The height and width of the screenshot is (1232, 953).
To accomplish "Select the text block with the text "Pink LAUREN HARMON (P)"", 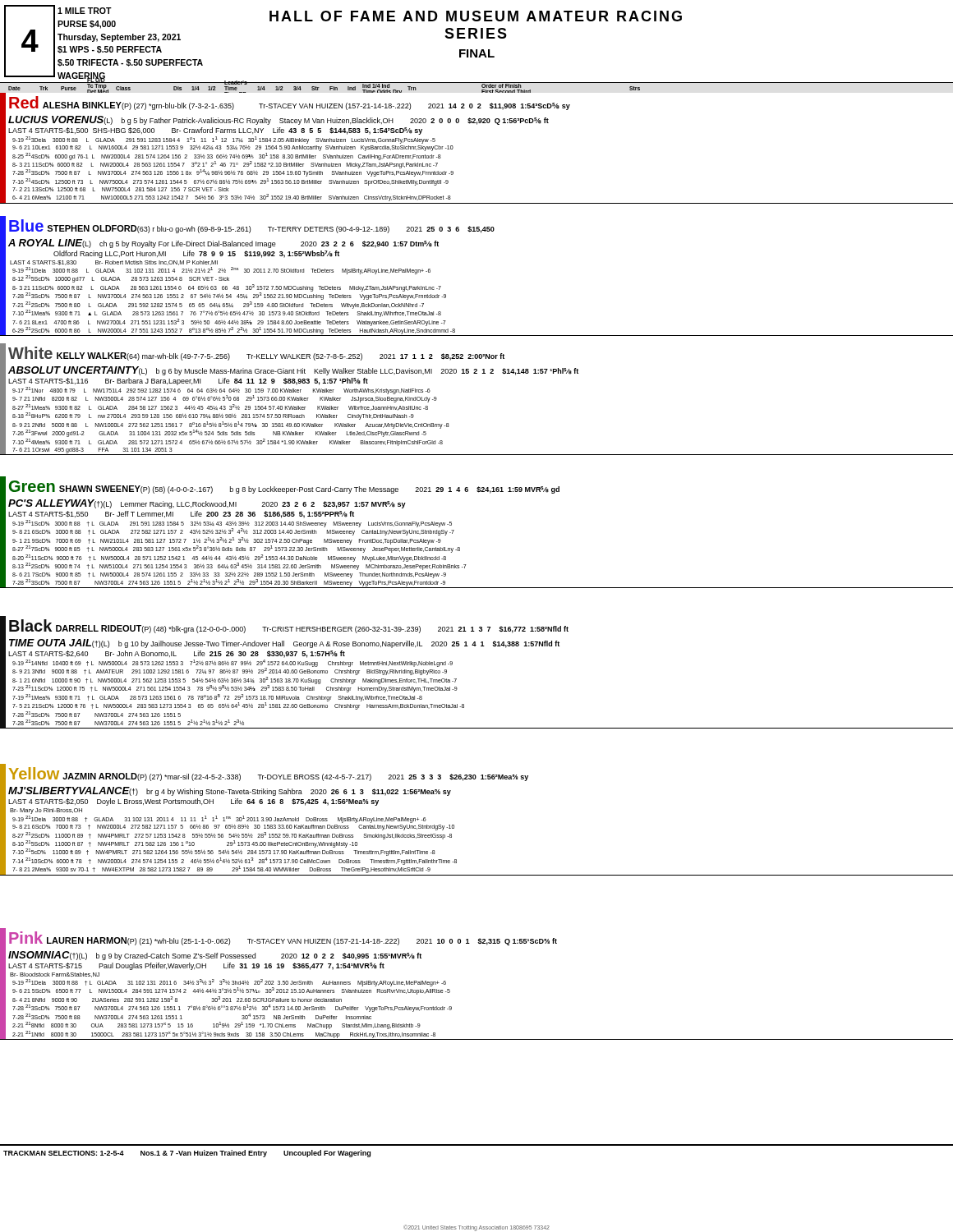I will pyautogui.click(x=476, y=984).
